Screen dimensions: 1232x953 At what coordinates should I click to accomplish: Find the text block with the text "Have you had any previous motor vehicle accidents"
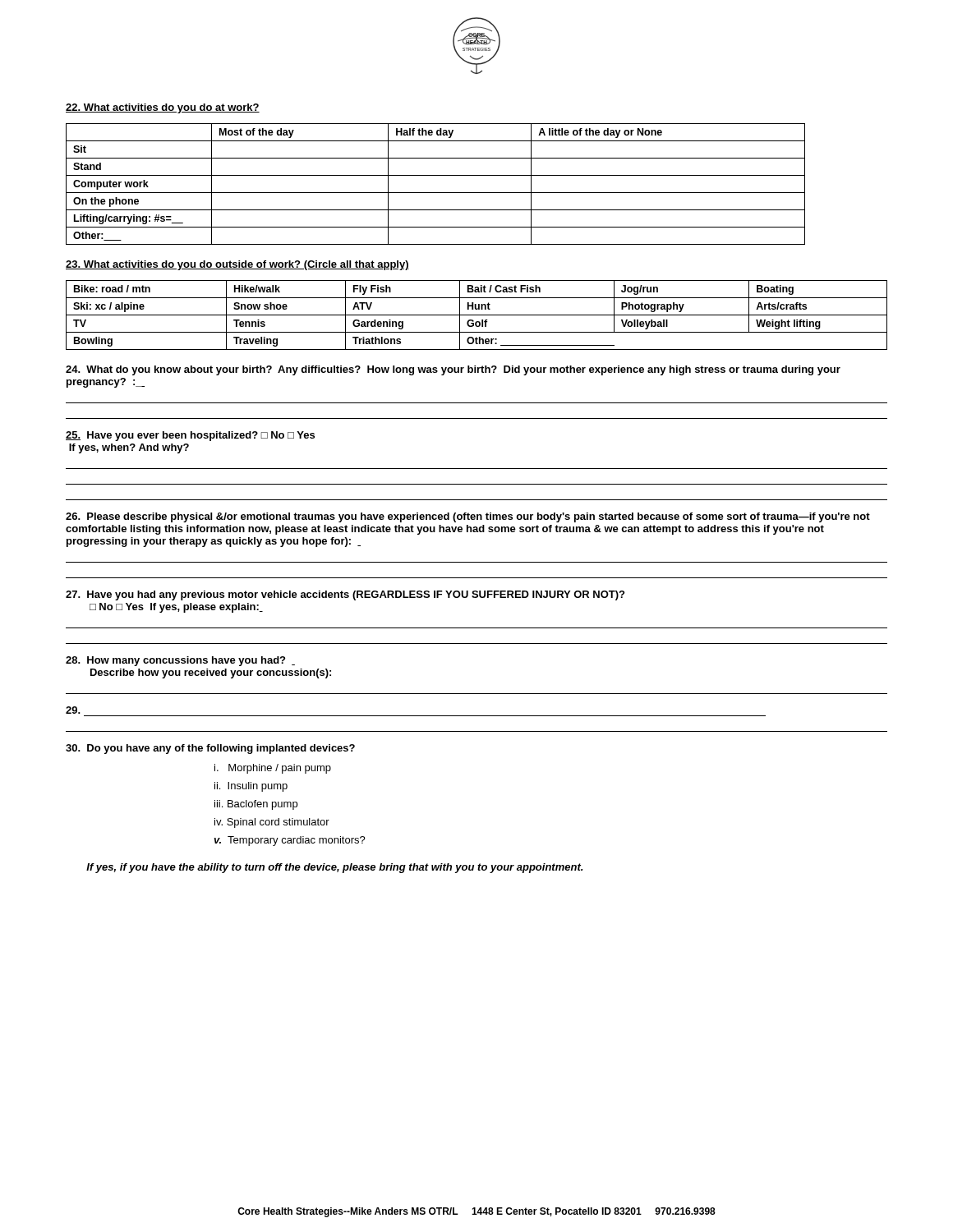point(476,616)
